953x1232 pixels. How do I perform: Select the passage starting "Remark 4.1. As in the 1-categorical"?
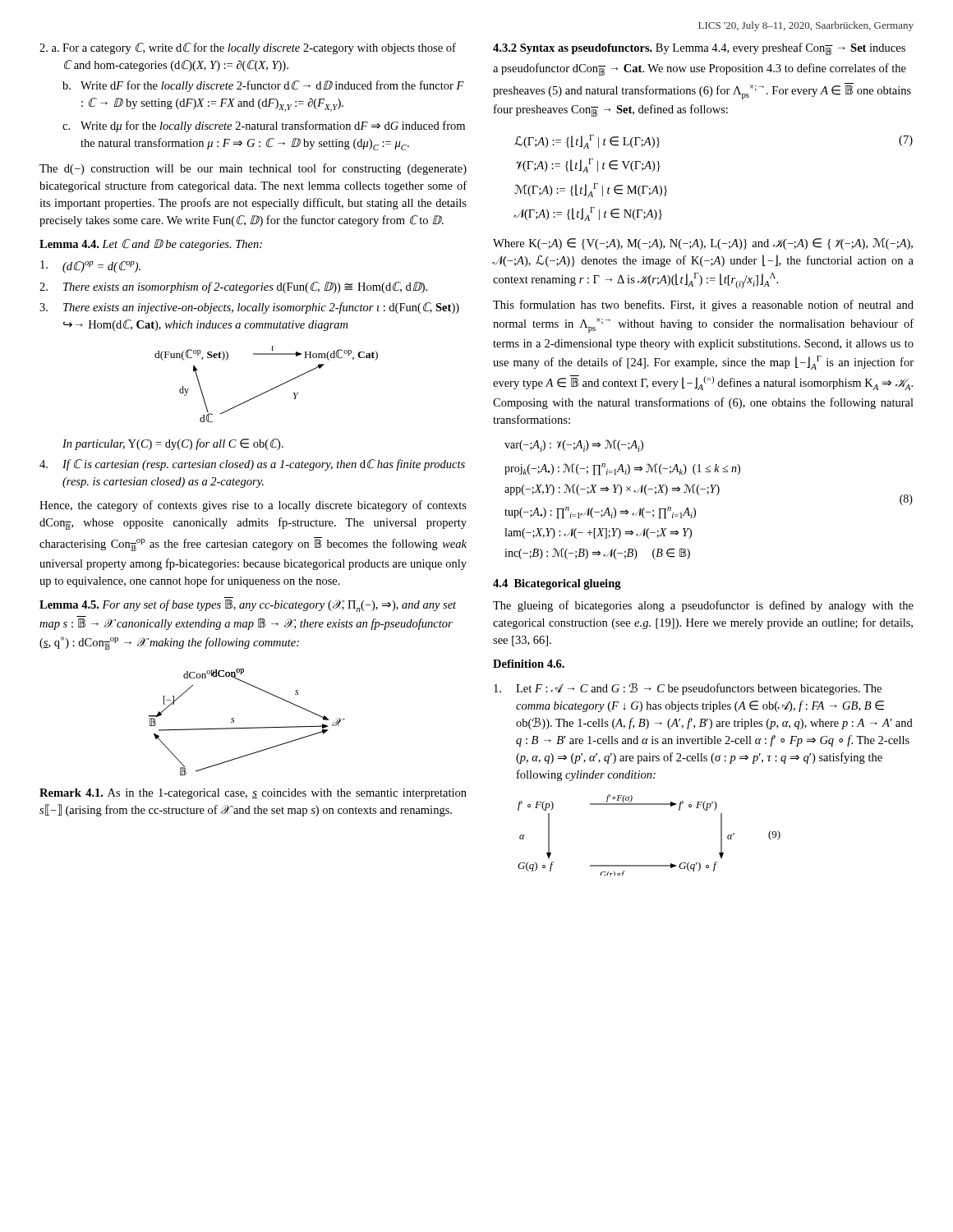click(253, 801)
